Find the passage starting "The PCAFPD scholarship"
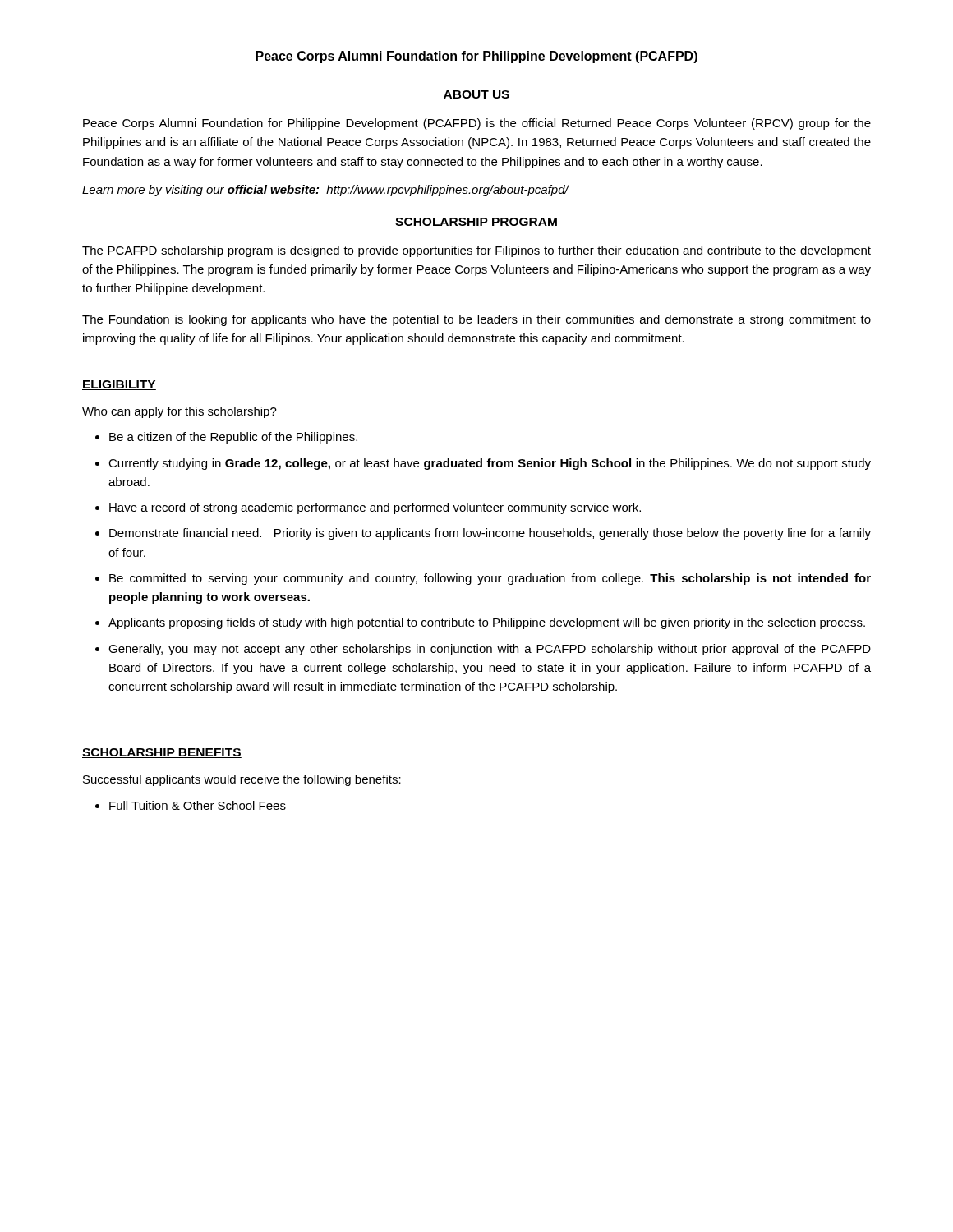The height and width of the screenshot is (1232, 953). (476, 269)
